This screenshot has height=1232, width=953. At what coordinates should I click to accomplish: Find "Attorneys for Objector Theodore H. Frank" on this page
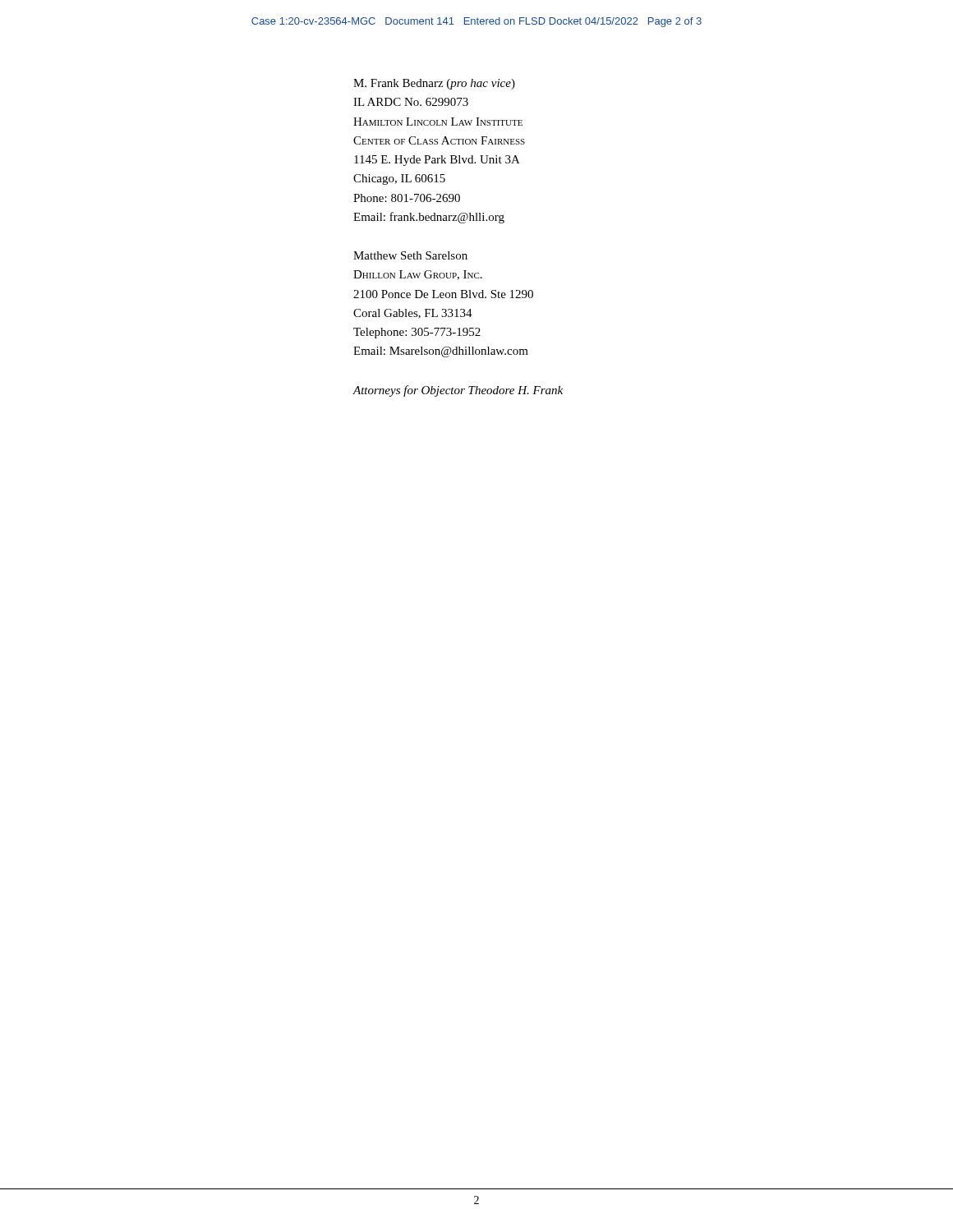click(518, 390)
